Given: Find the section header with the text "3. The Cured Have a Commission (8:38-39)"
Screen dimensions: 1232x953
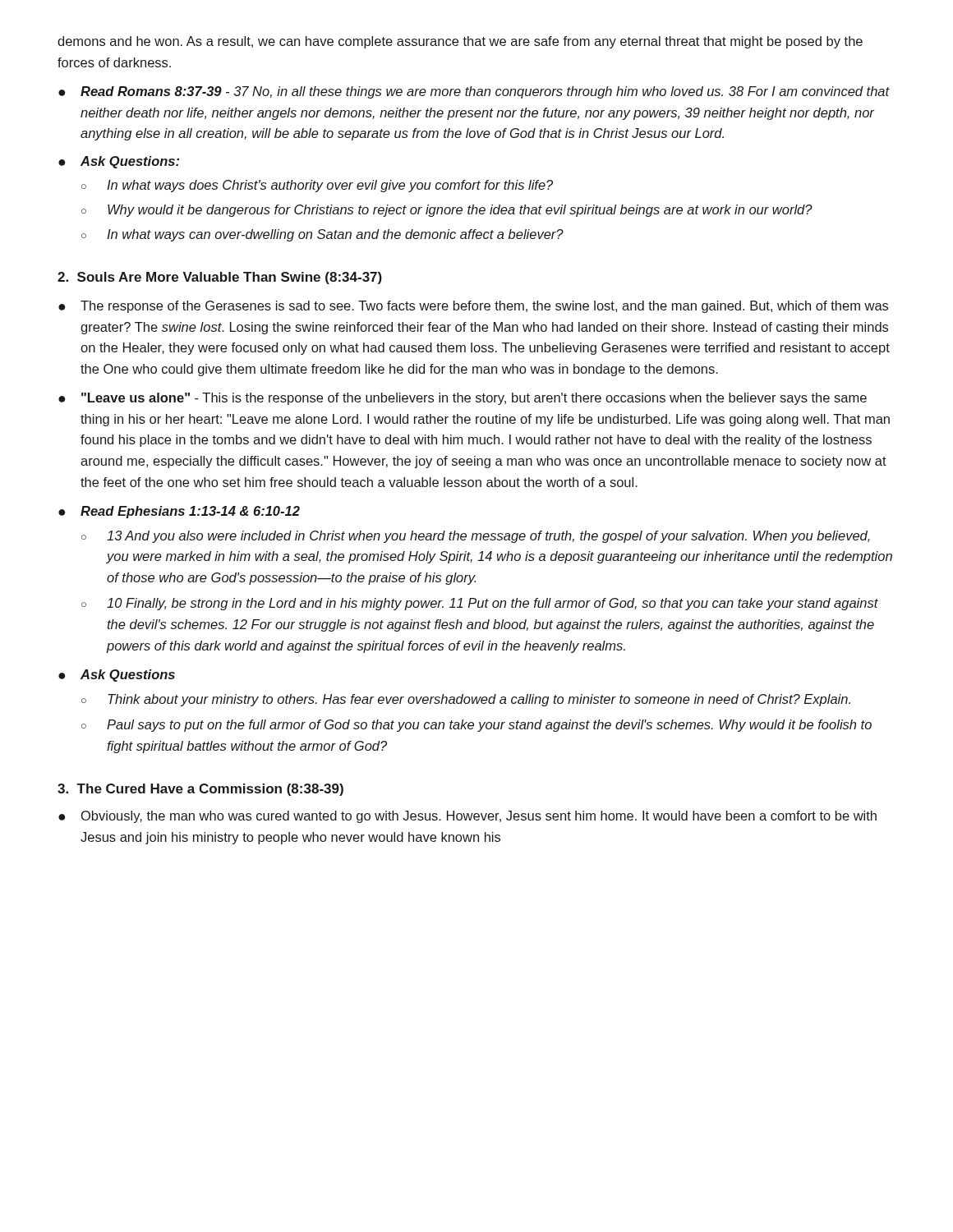Looking at the screenshot, I should tap(201, 789).
